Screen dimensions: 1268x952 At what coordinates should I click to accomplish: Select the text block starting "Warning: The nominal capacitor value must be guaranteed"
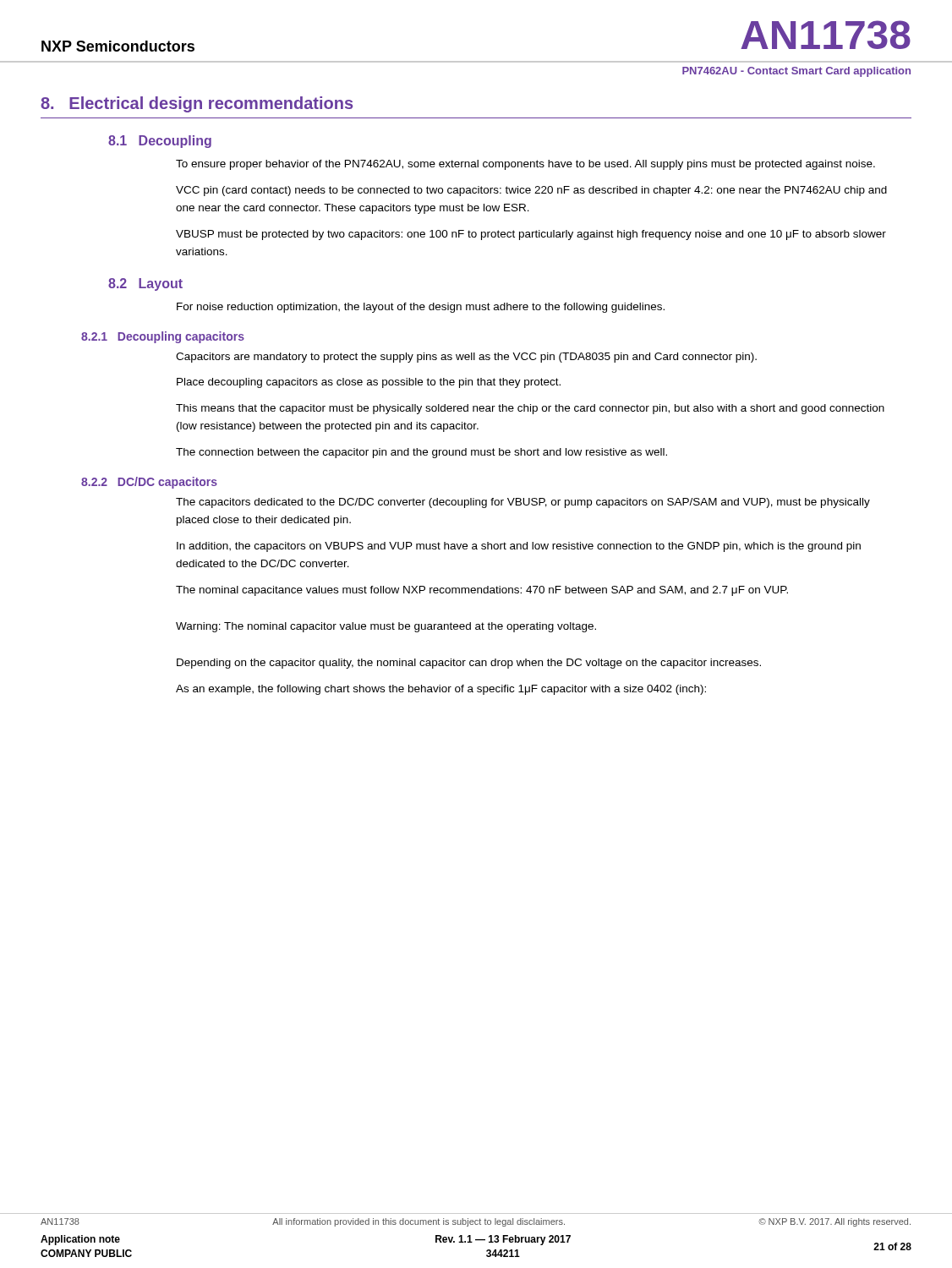click(x=387, y=626)
